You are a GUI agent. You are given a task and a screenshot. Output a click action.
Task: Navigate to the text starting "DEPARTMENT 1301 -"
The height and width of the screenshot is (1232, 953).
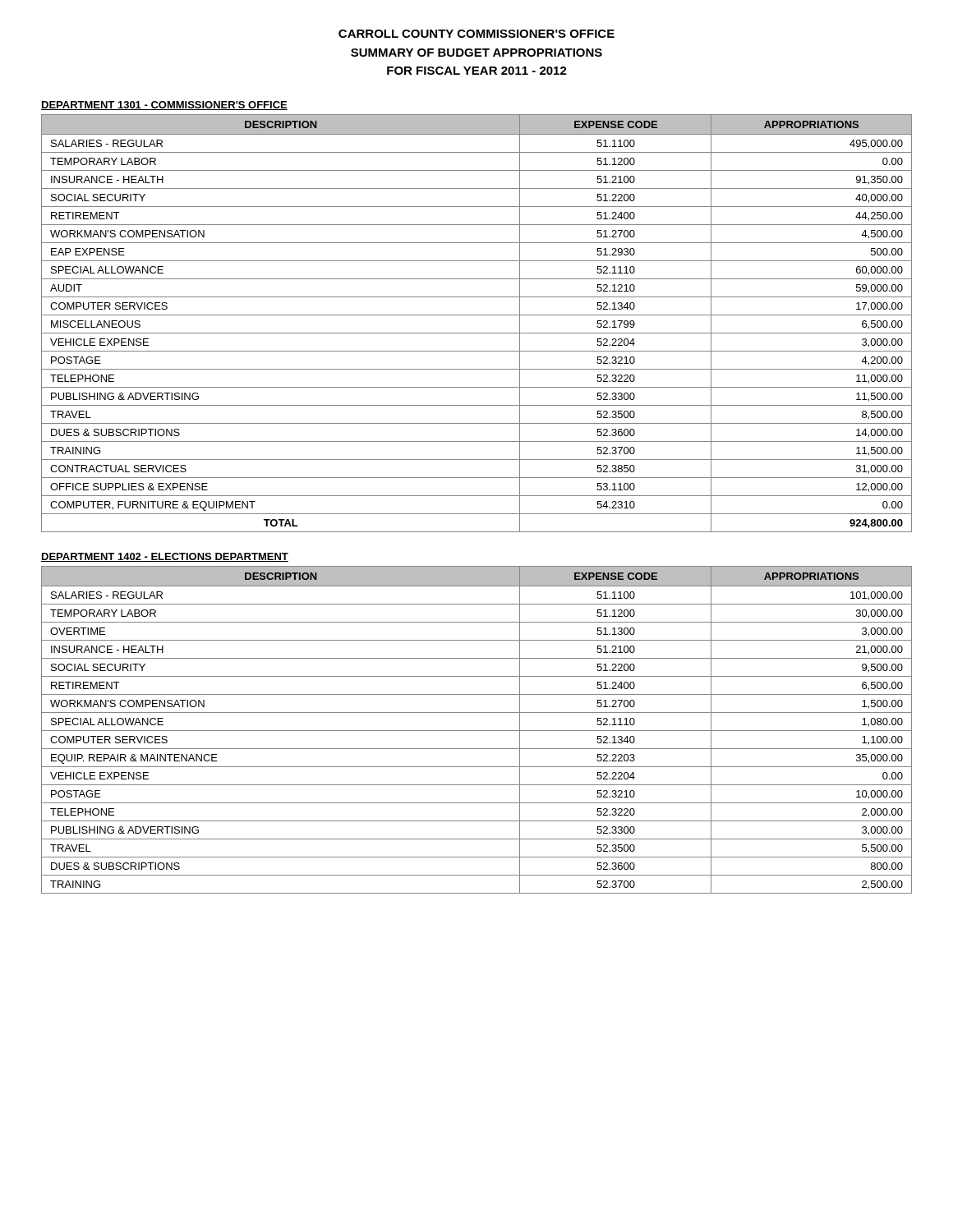pyautogui.click(x=164, y=104)
